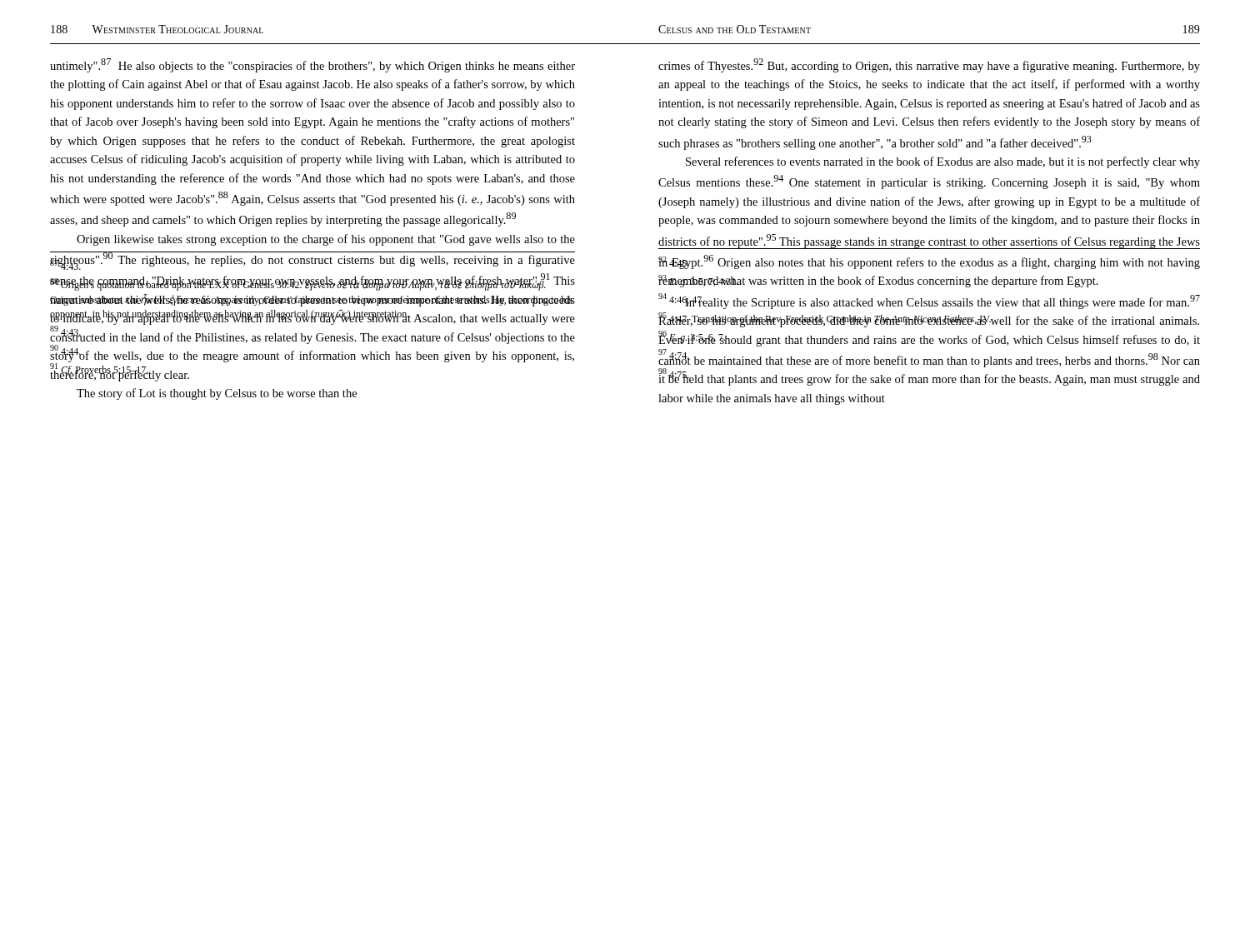
Task: Point to the element starting "crimes of Thyestes.92 But,"
Action: click(929, 231)
